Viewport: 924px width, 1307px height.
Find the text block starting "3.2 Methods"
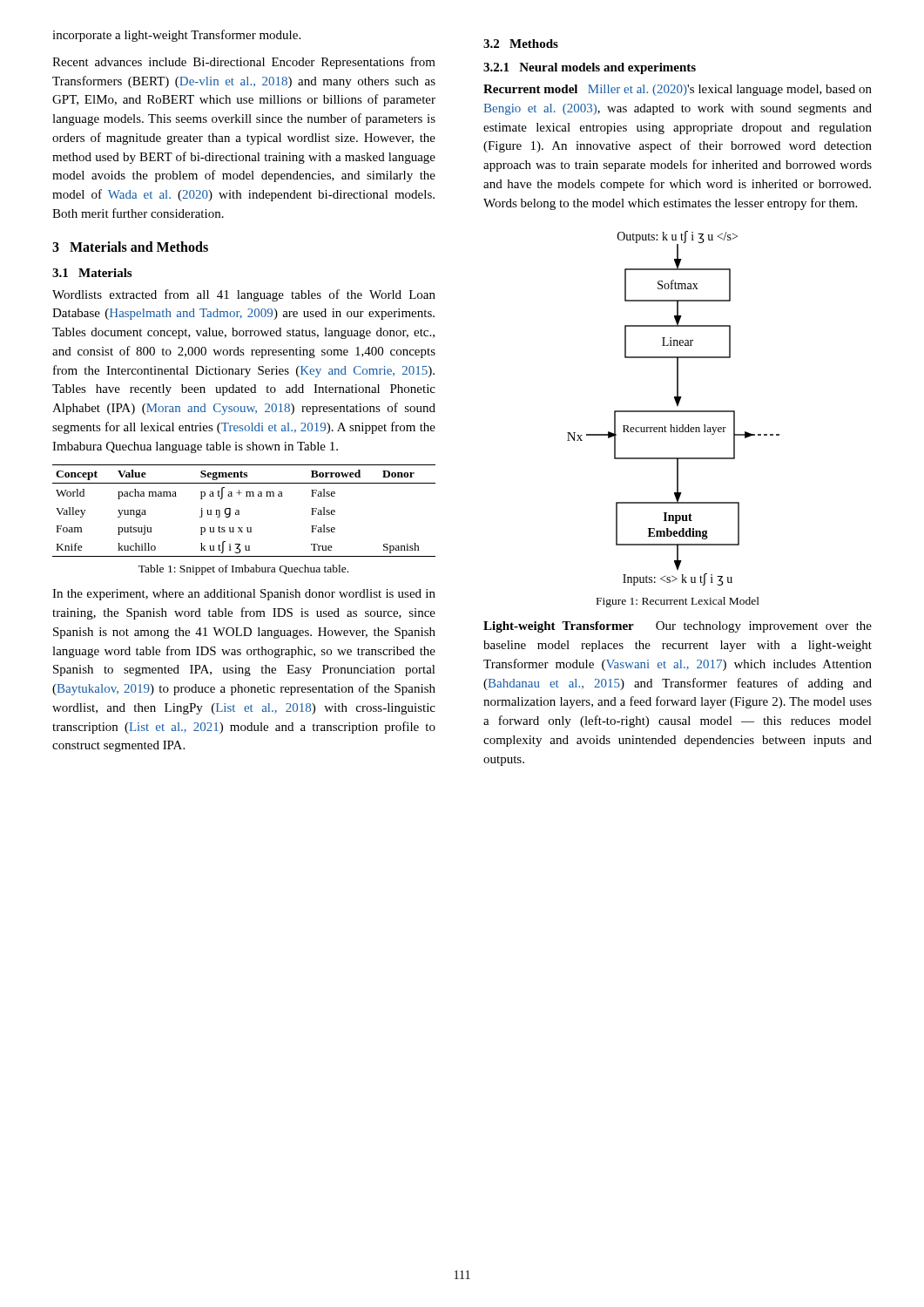coord(521,44)
